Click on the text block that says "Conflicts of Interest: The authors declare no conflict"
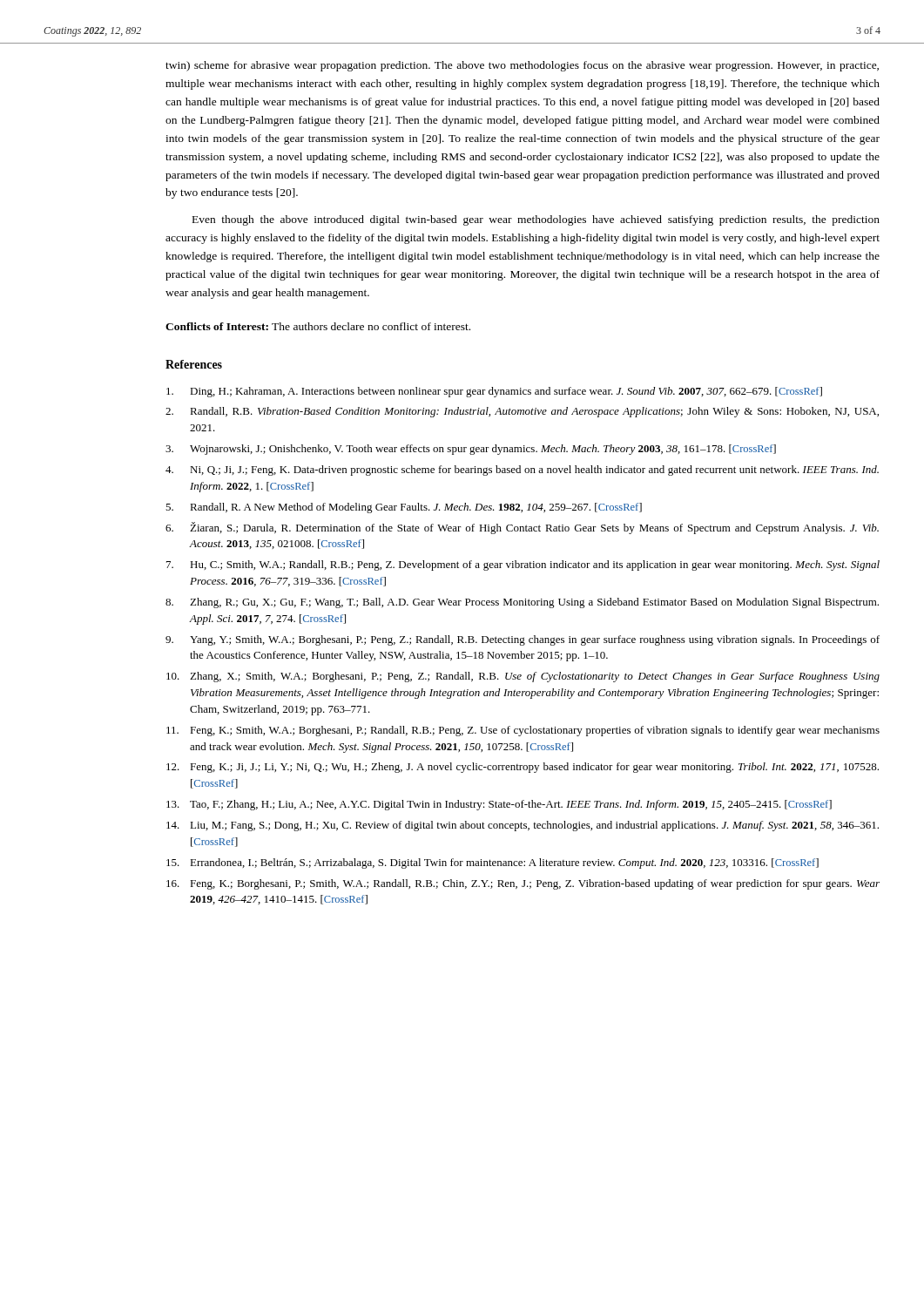 pos(318,326)
